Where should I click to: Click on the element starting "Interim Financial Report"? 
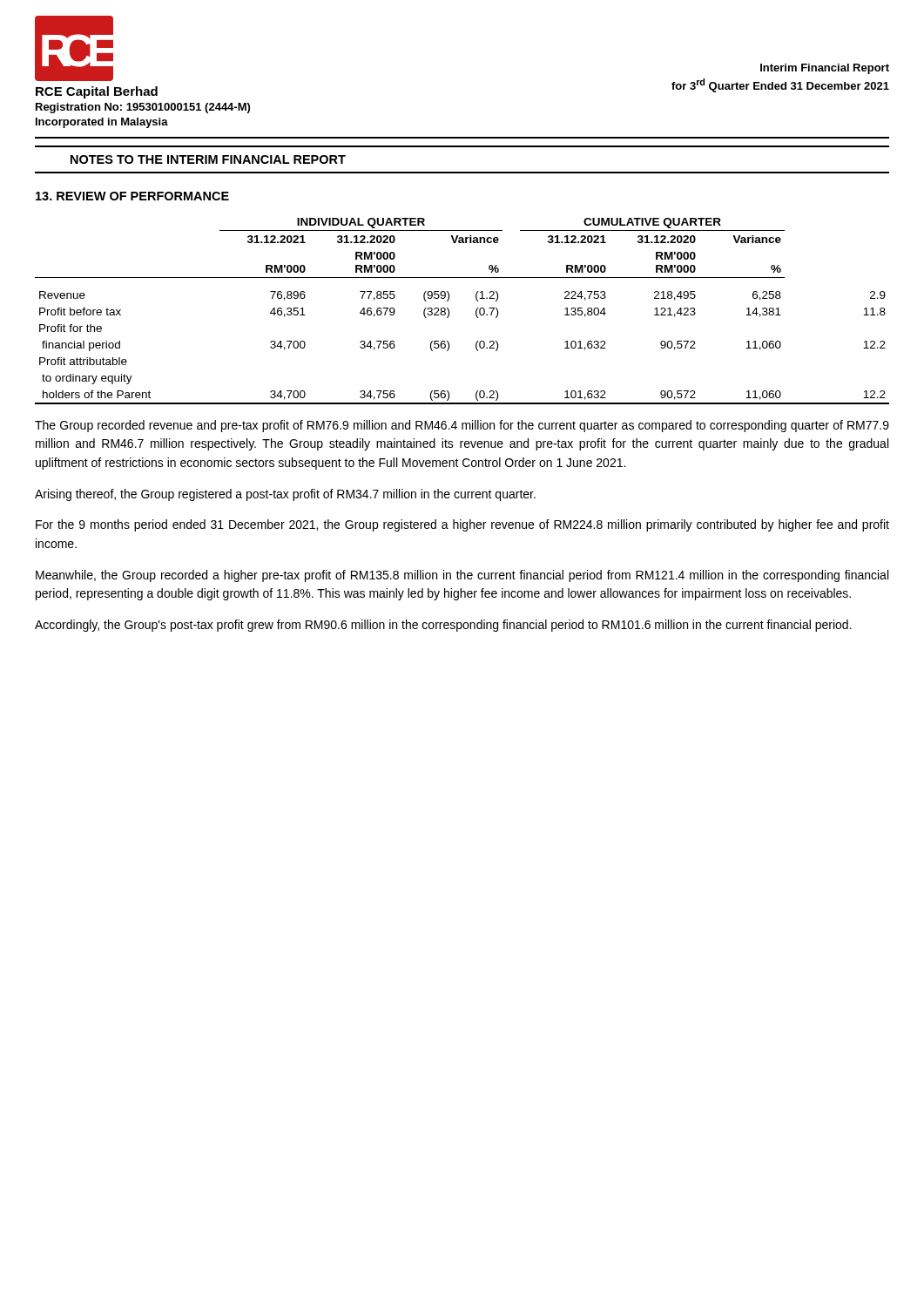pos(824,68)
